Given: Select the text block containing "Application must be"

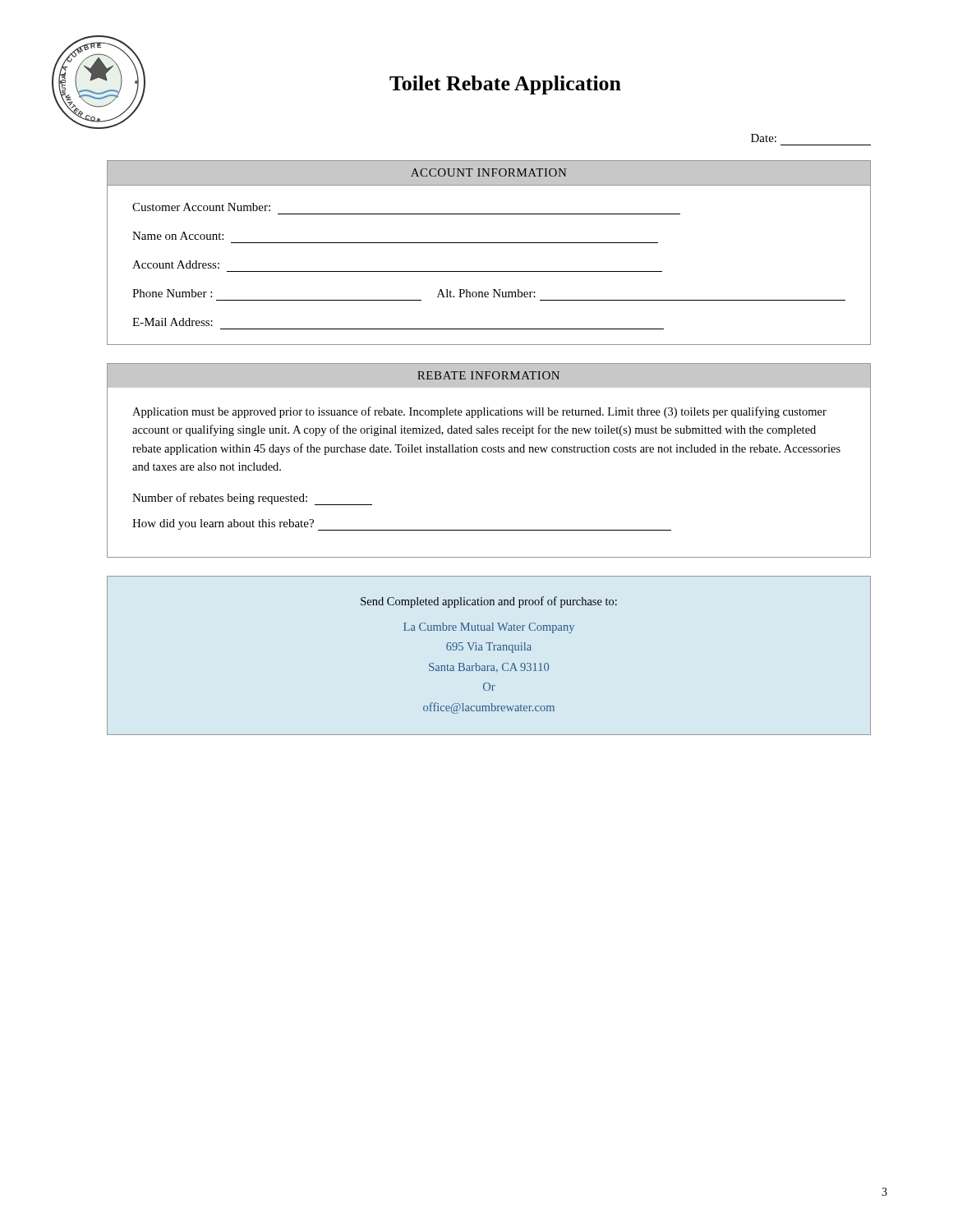Looking at the screenshot, I should 486,439.
